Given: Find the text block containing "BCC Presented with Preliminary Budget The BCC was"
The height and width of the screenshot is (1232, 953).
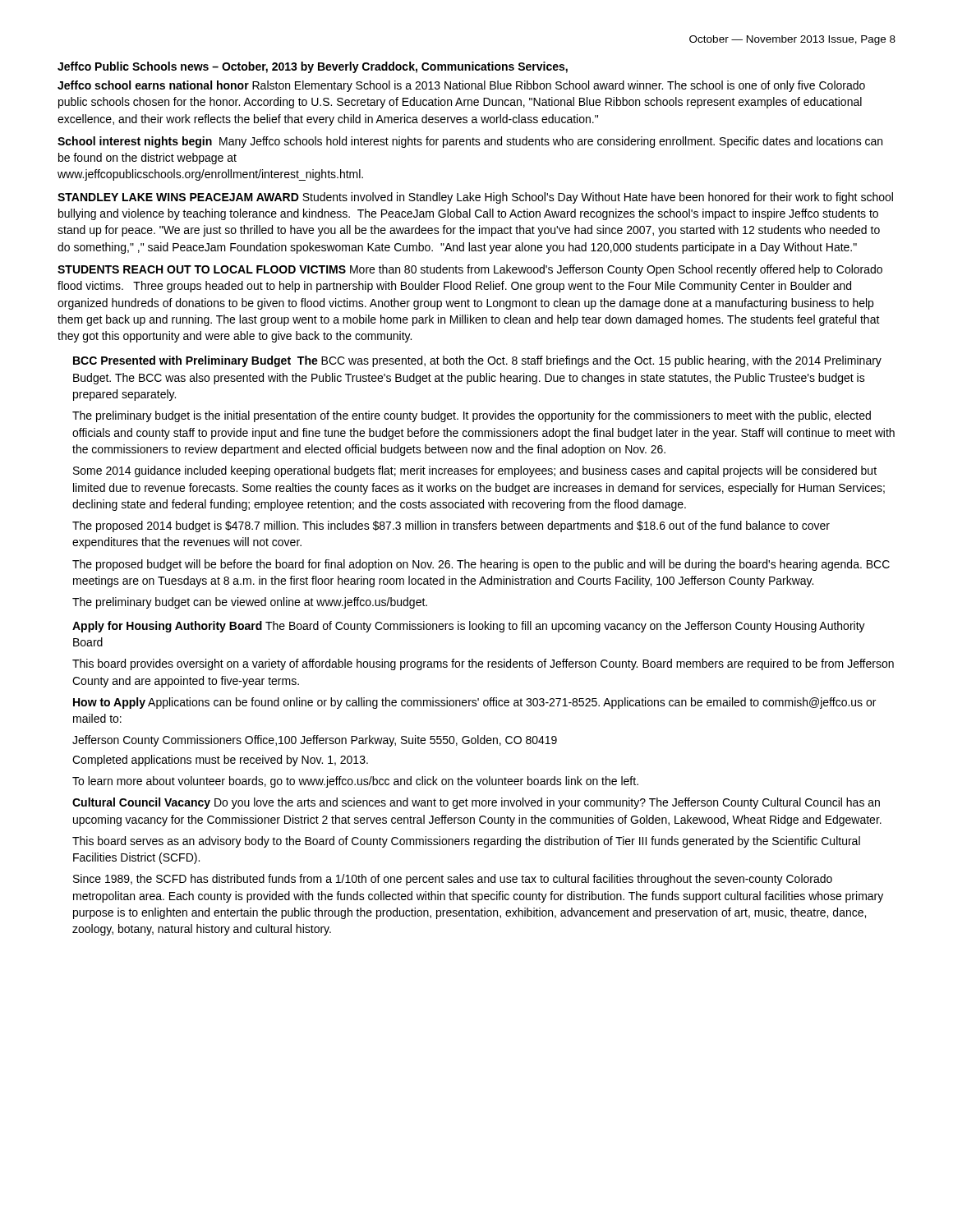Looking at the screenshot, I should click(477, 378).
